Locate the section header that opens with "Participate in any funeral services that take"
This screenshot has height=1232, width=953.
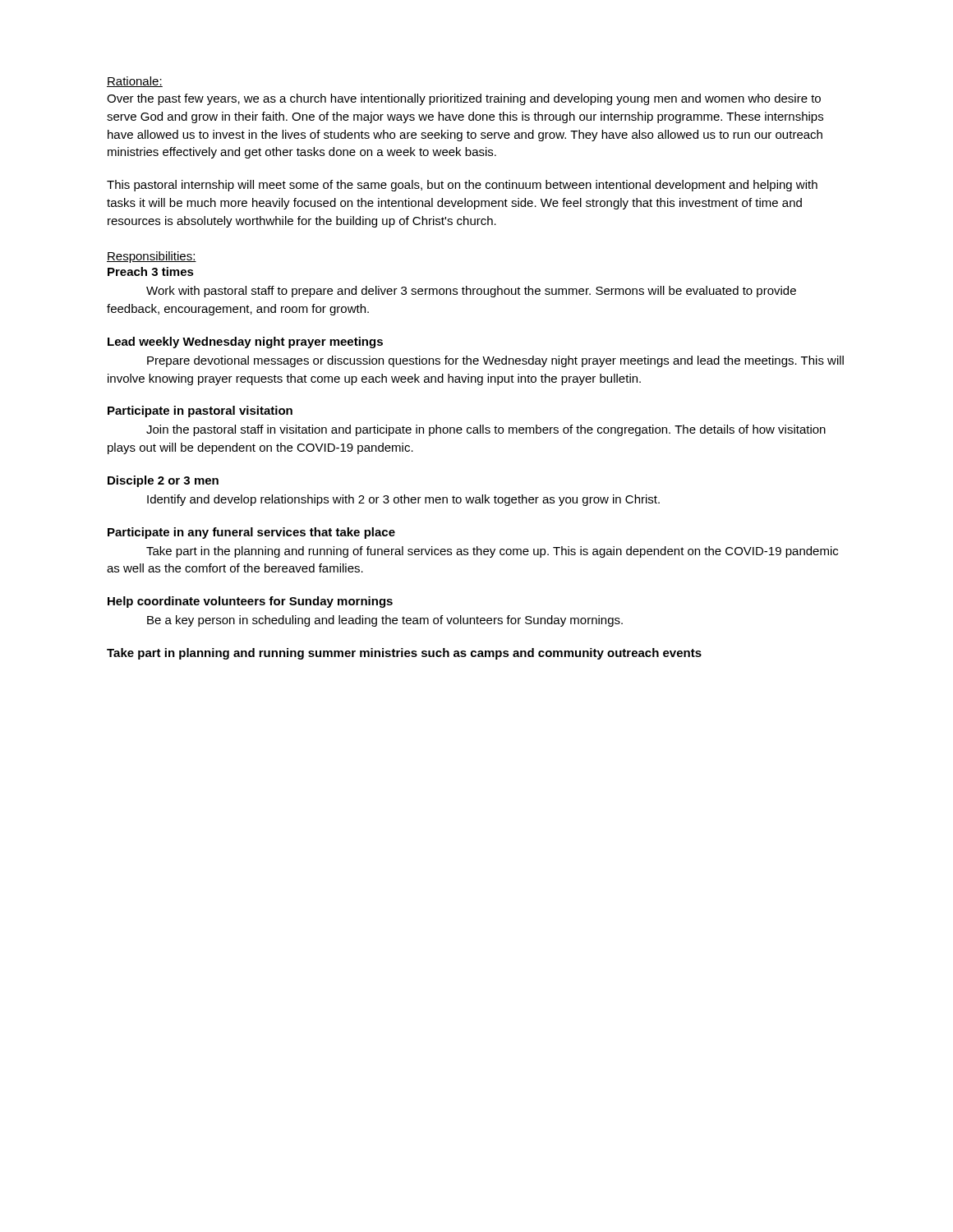251,531
